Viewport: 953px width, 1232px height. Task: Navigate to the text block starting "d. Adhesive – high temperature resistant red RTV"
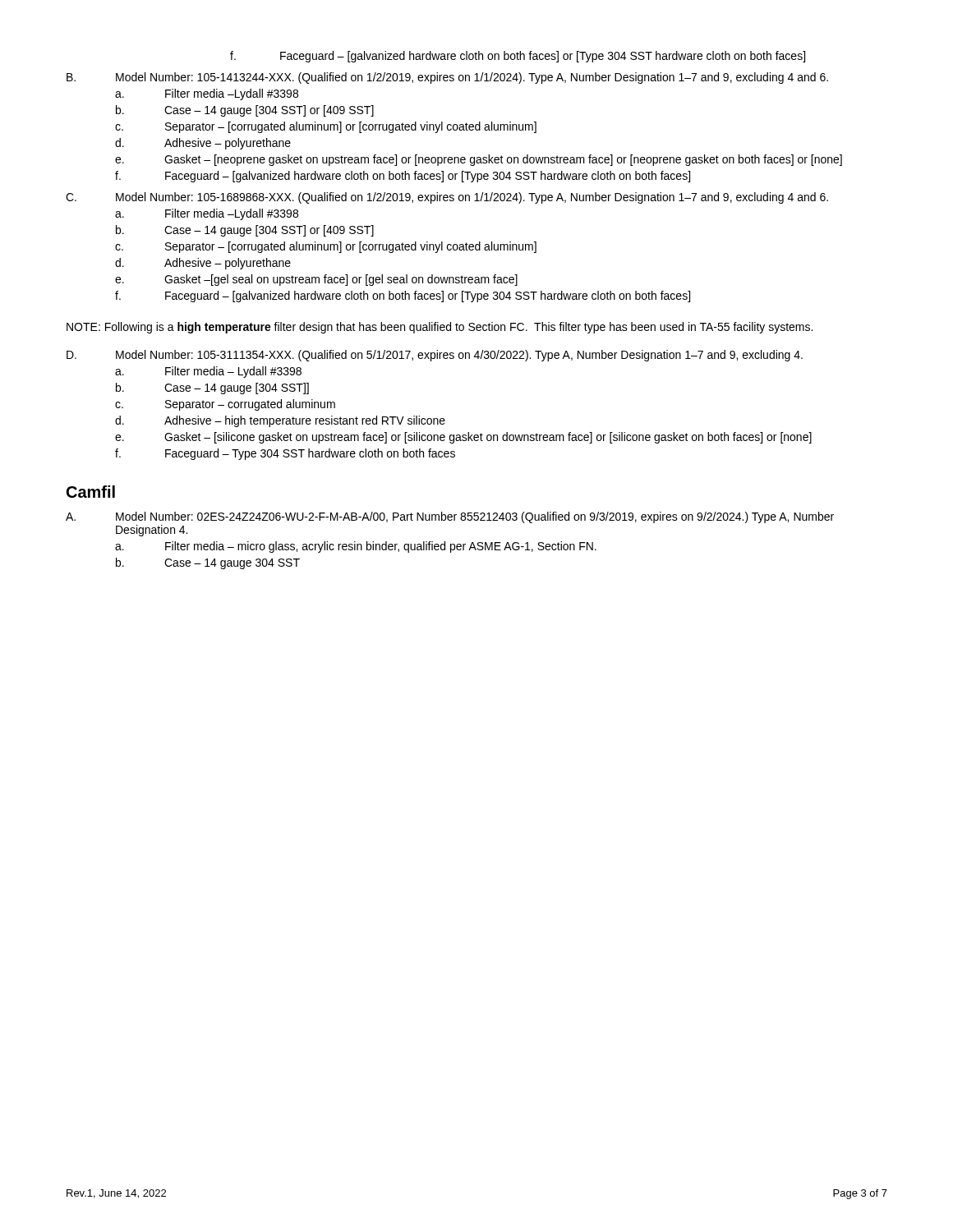tap(280, 421)
